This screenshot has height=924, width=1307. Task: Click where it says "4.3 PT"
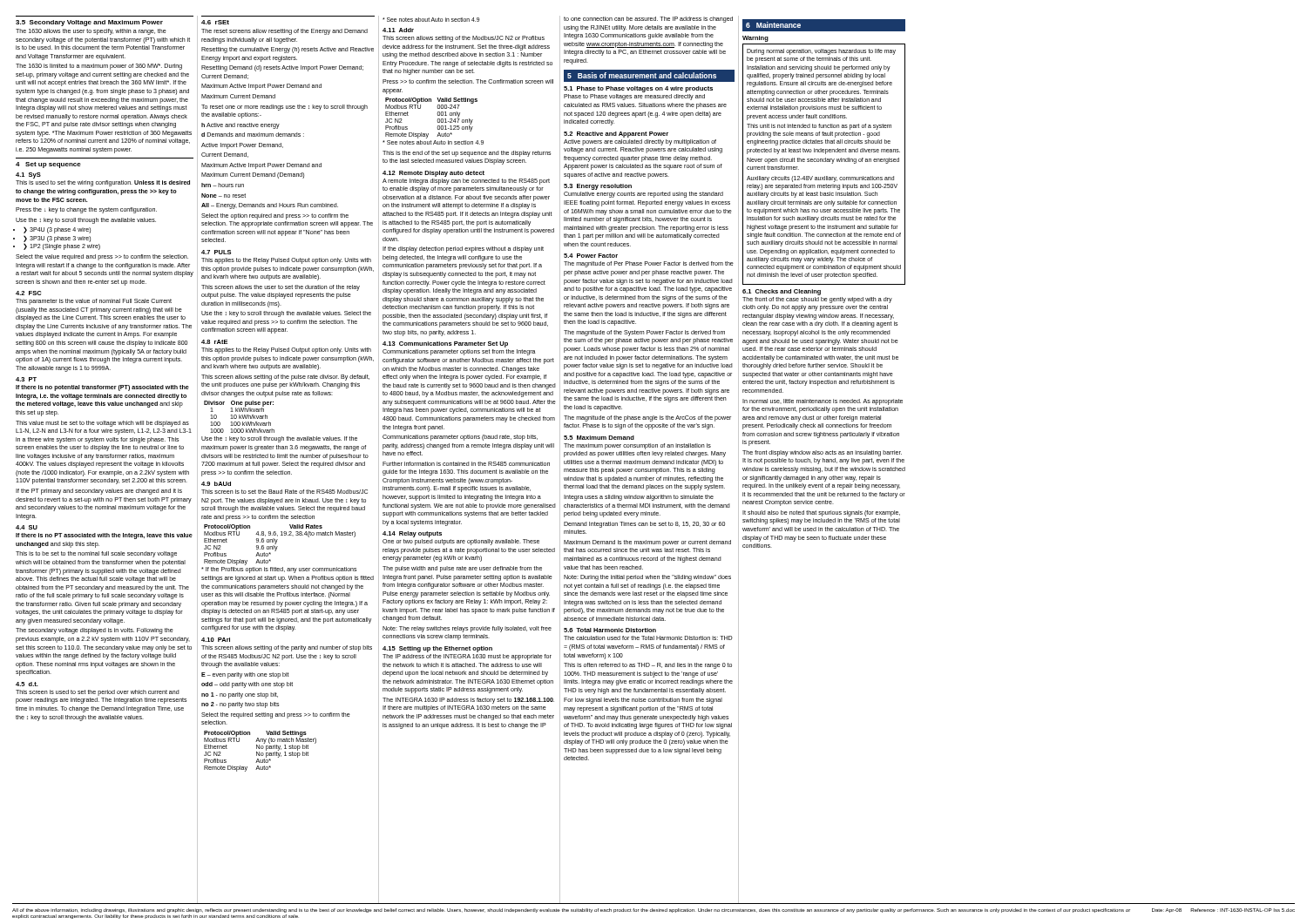105,379
